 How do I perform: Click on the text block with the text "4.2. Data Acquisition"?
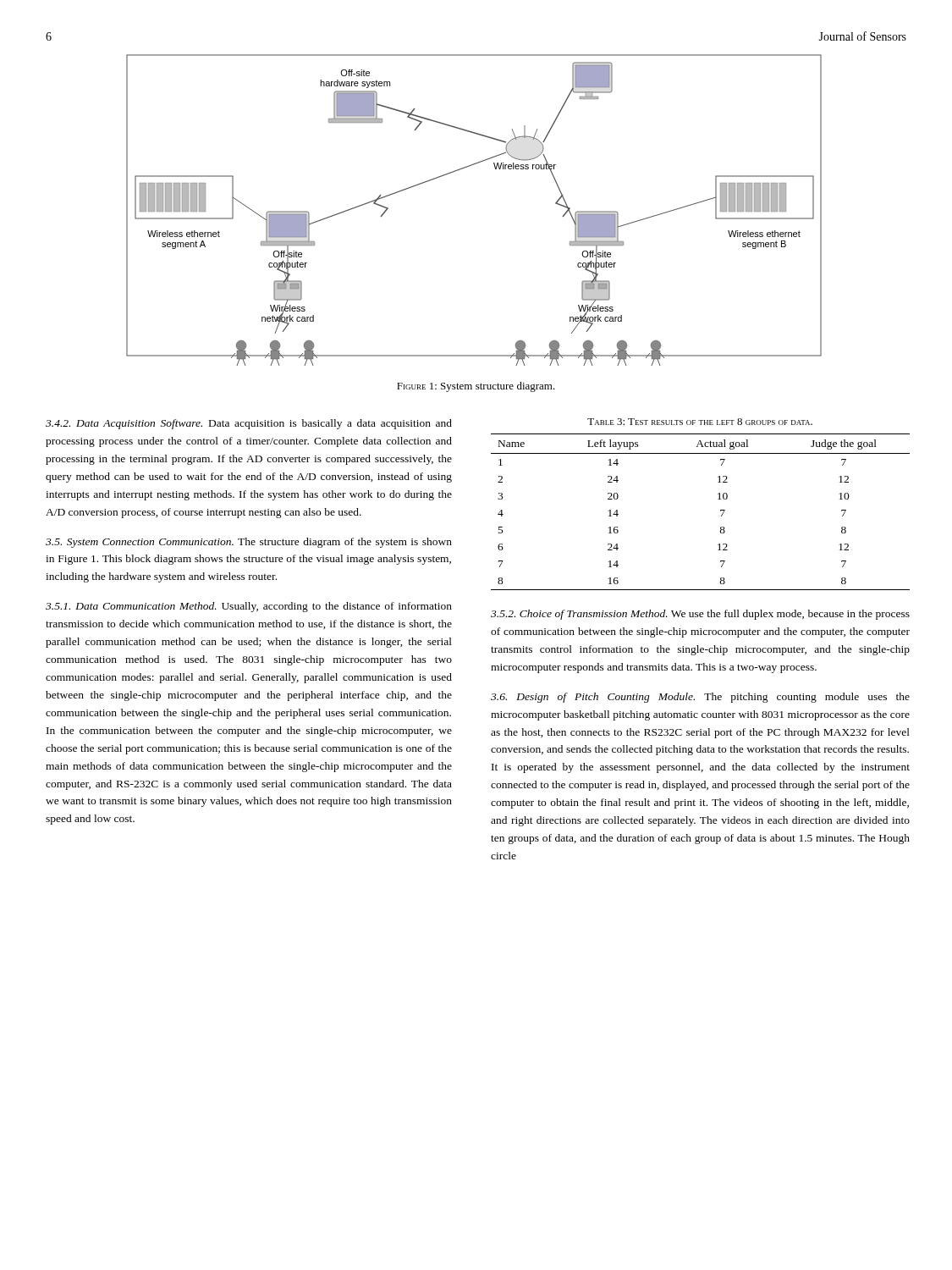[249, 467]
